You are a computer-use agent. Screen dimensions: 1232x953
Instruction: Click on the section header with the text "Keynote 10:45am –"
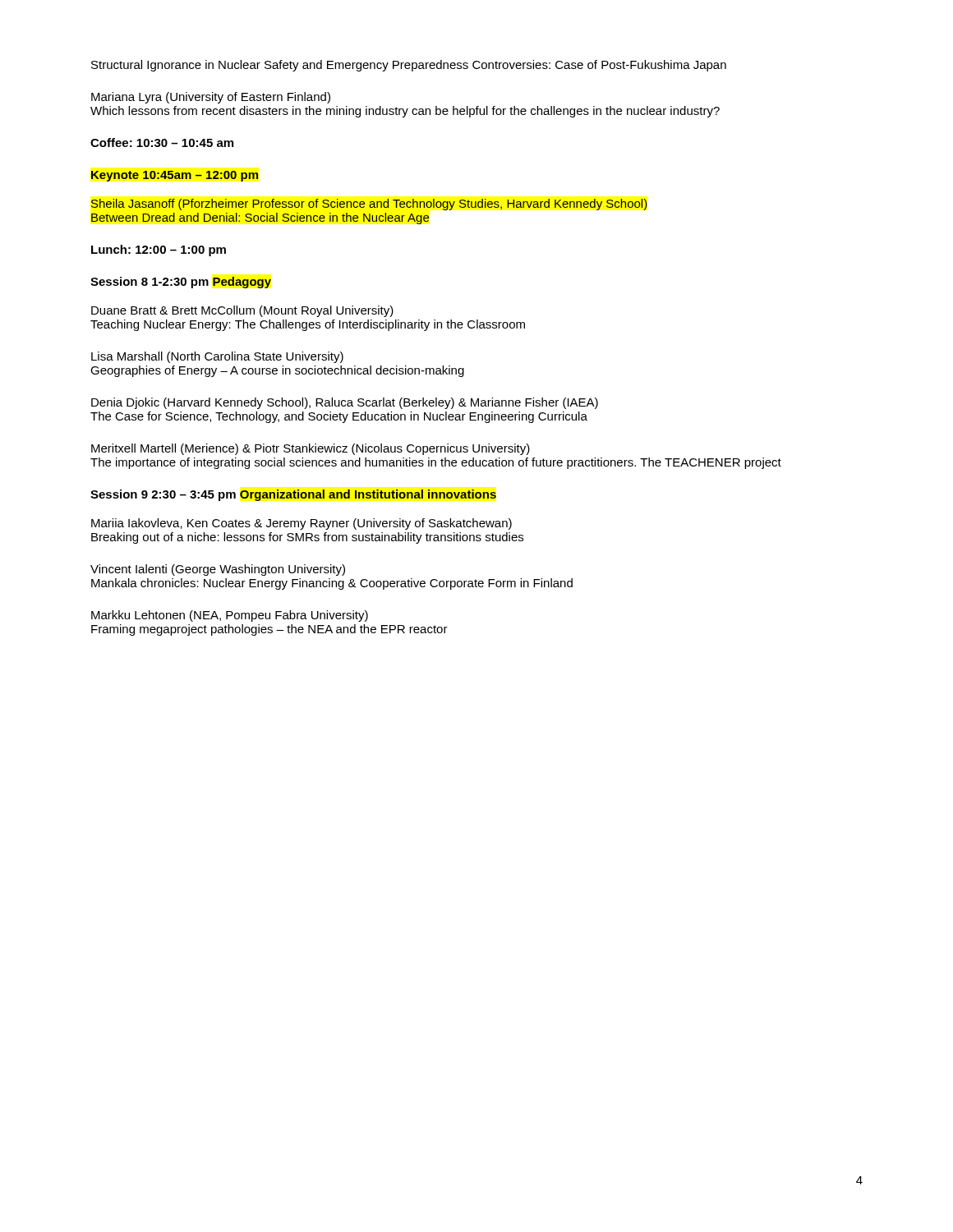point(175,175)
